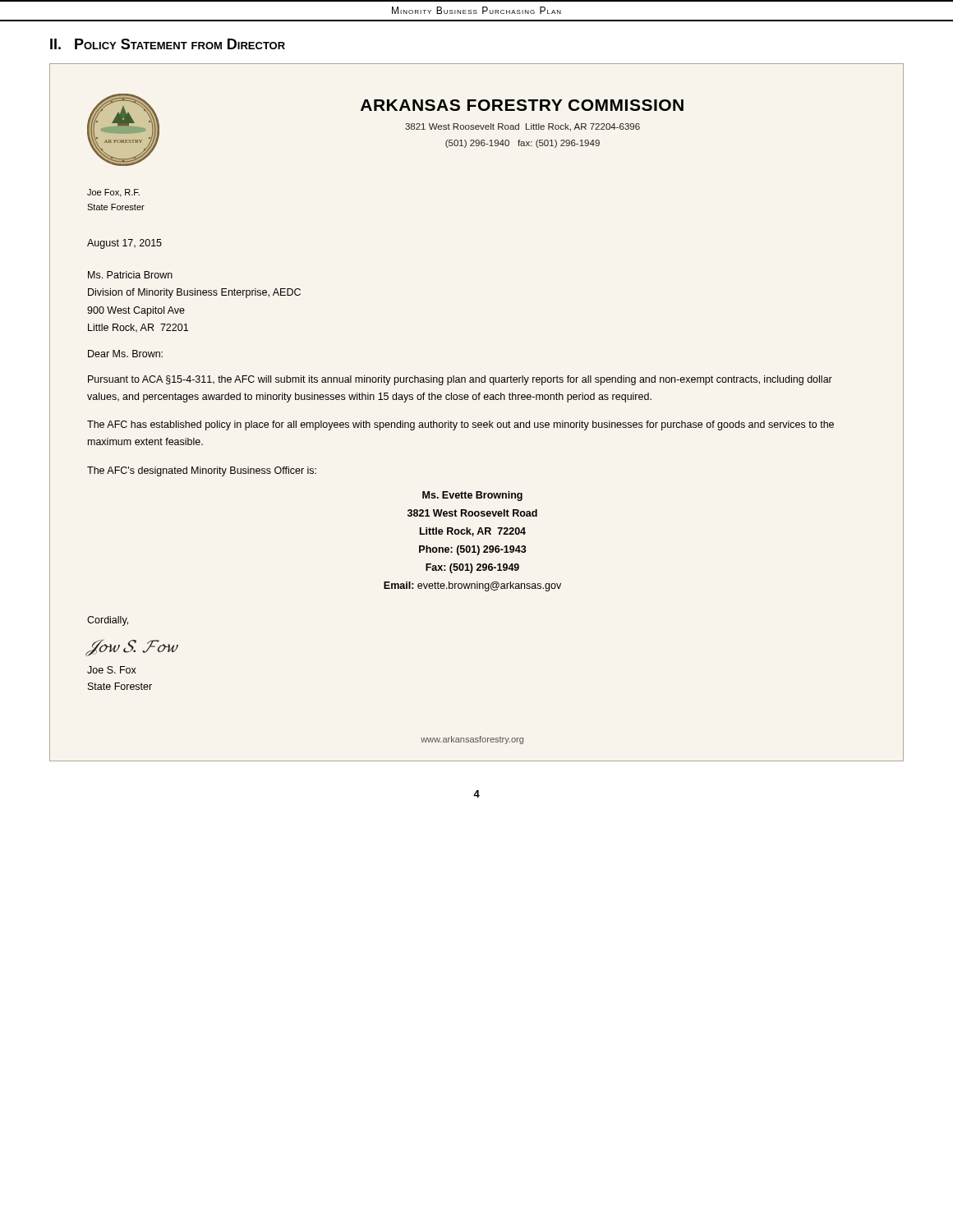The width and height of the screenshot is (953, 1232).
Task: Find the text starting "II. Policy Statement from"
Action: click(167, 44)
